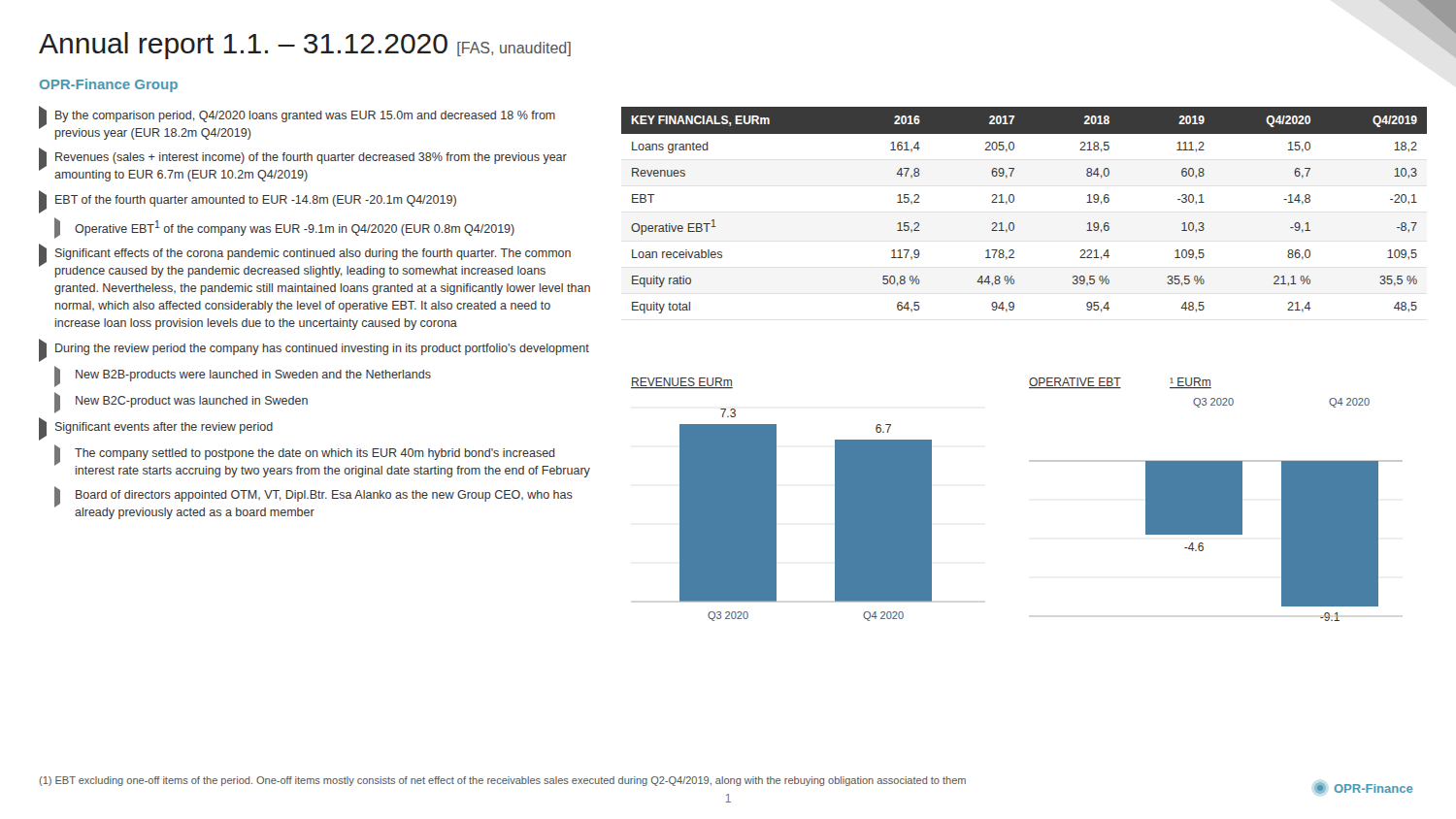Select the table that reads "Equity total"
1456x819 pixels.
click(1024, 214)
